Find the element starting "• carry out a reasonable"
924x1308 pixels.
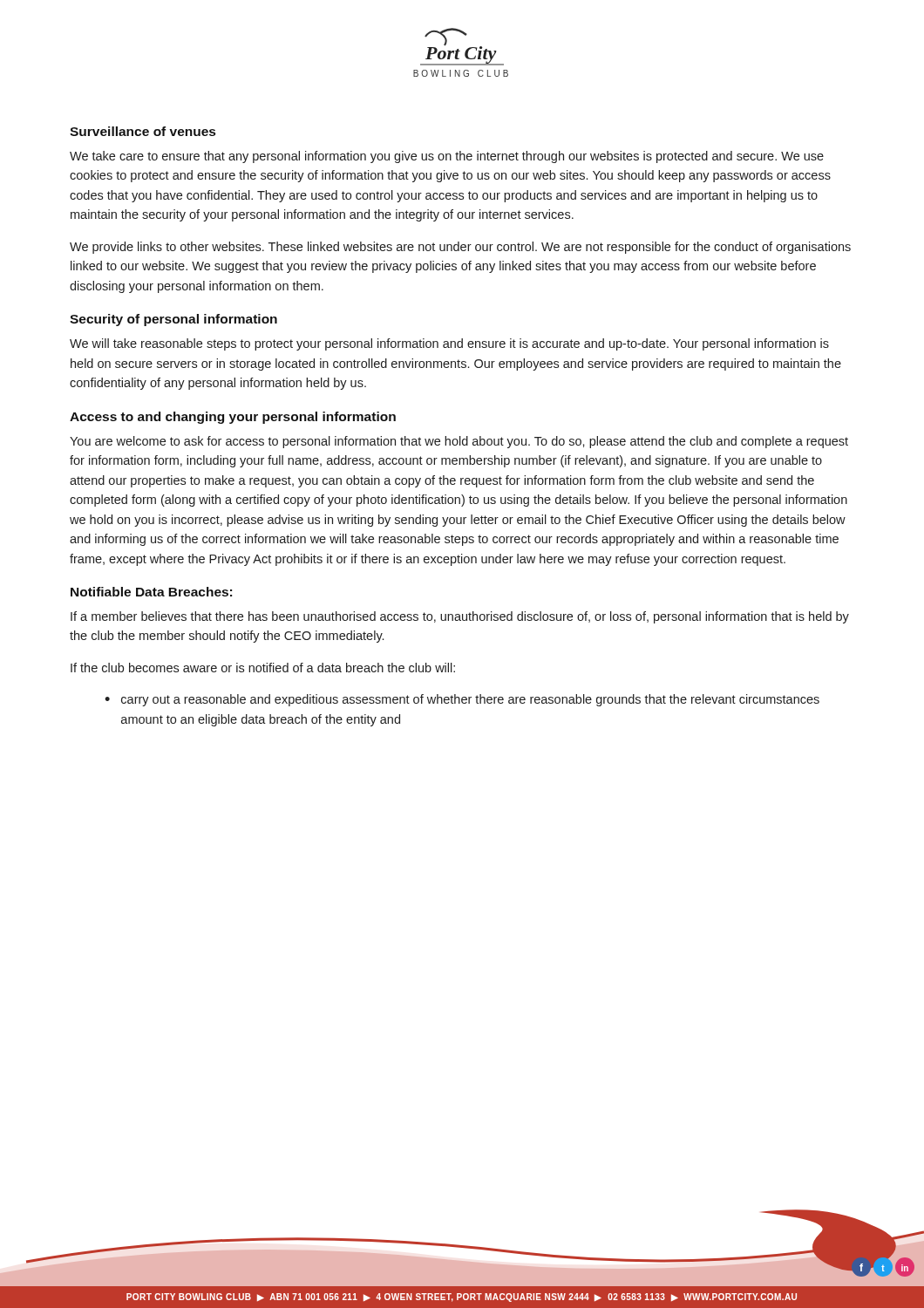tap(479, 710)
